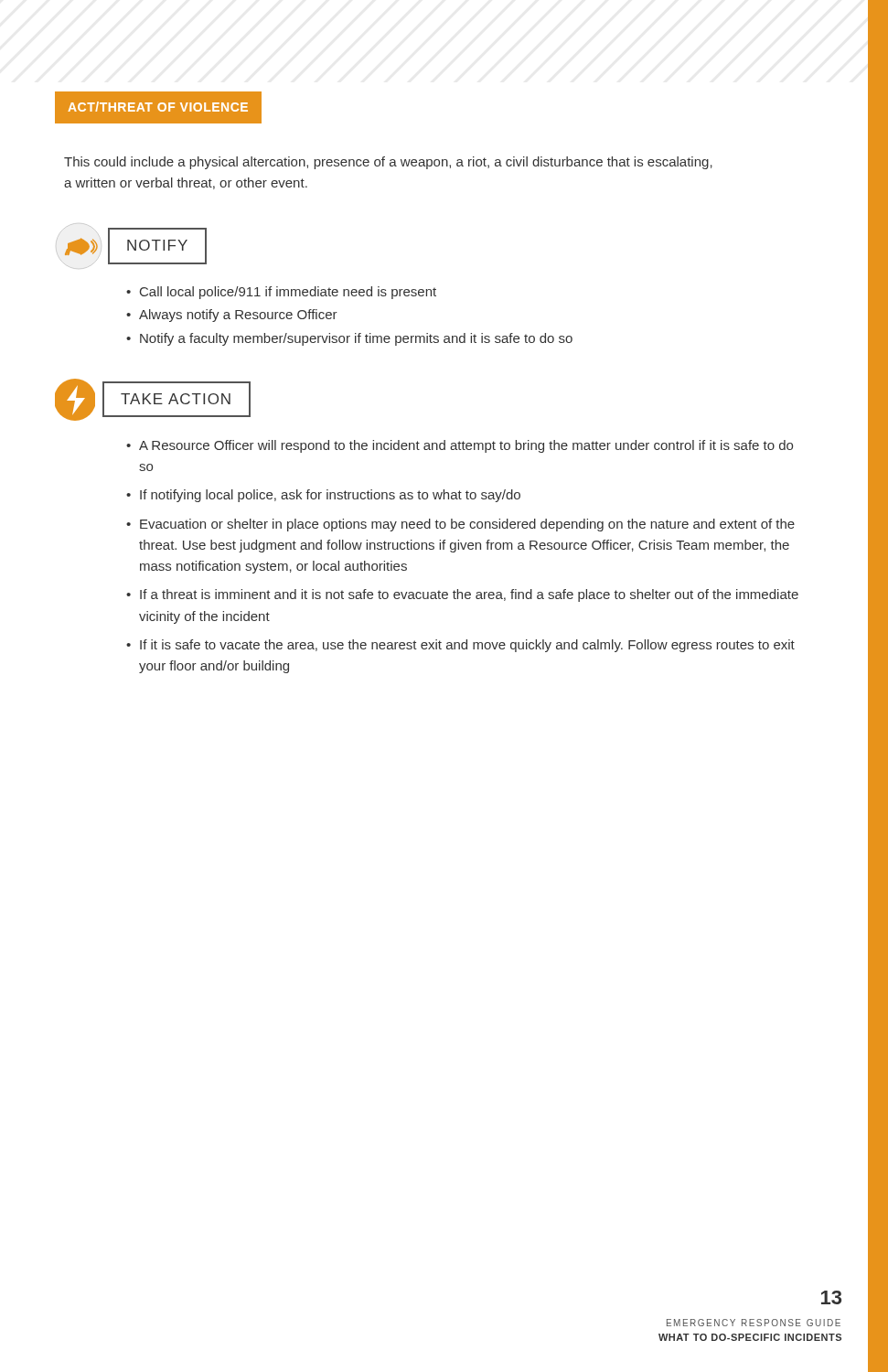Click the passage that begins "This could include a physical altercation, presence of"
The width and height of the screenshot is (888, 1372).
[388, 172]
